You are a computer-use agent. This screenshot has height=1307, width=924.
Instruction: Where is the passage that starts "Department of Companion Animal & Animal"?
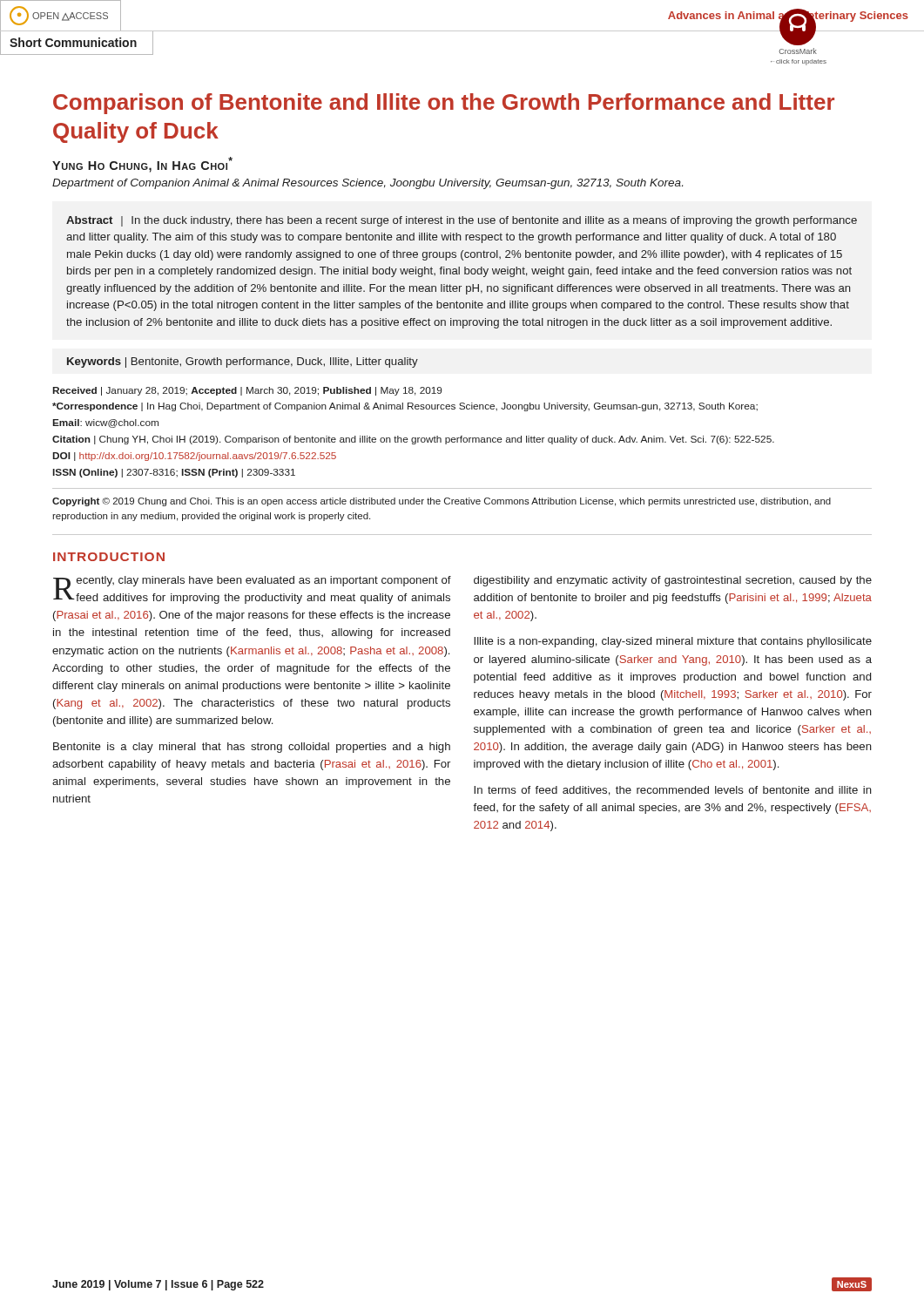368,182
